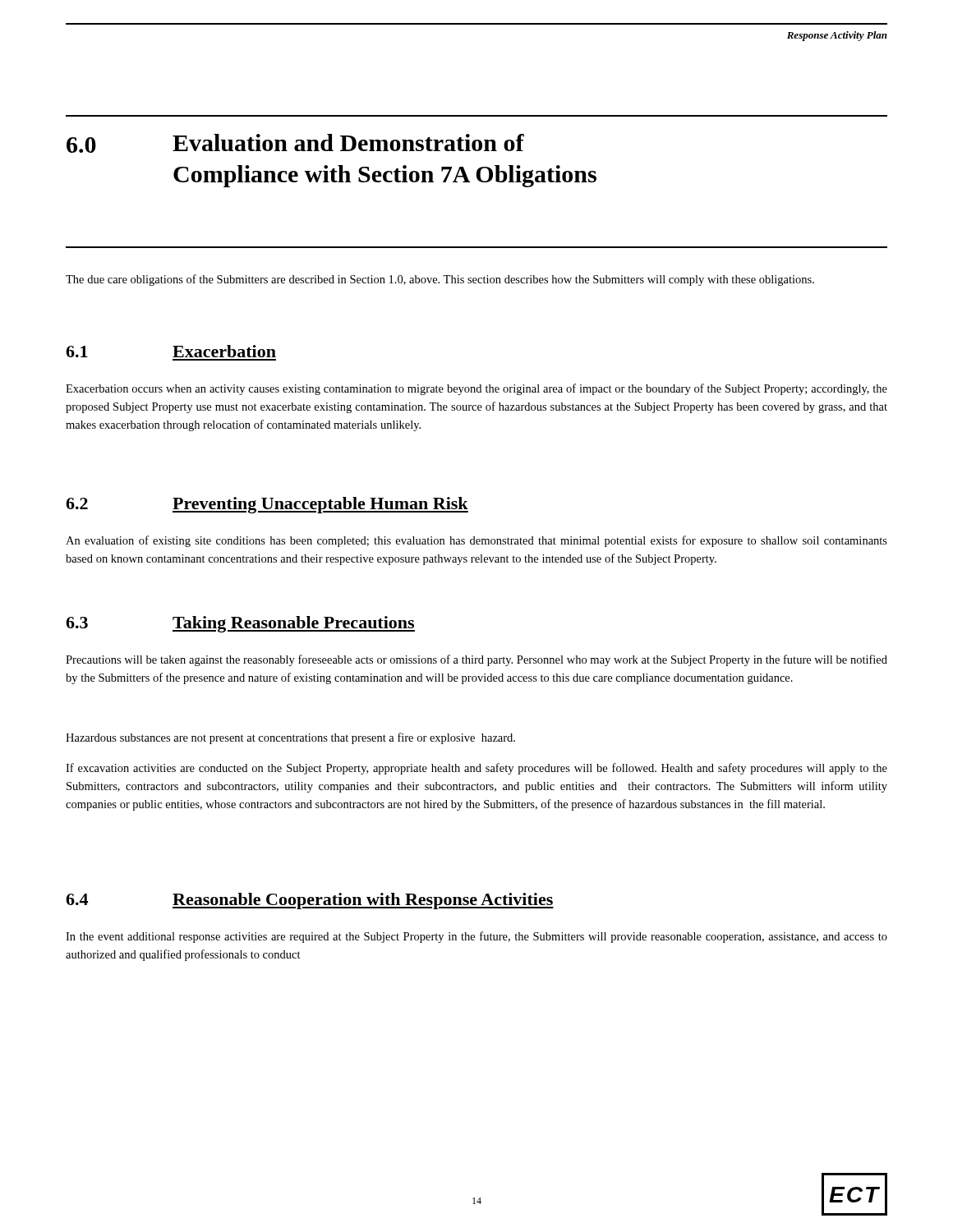Find the passage starting "6.4 Reasonable Cooperation with Response Activities"

pos(309,899)
